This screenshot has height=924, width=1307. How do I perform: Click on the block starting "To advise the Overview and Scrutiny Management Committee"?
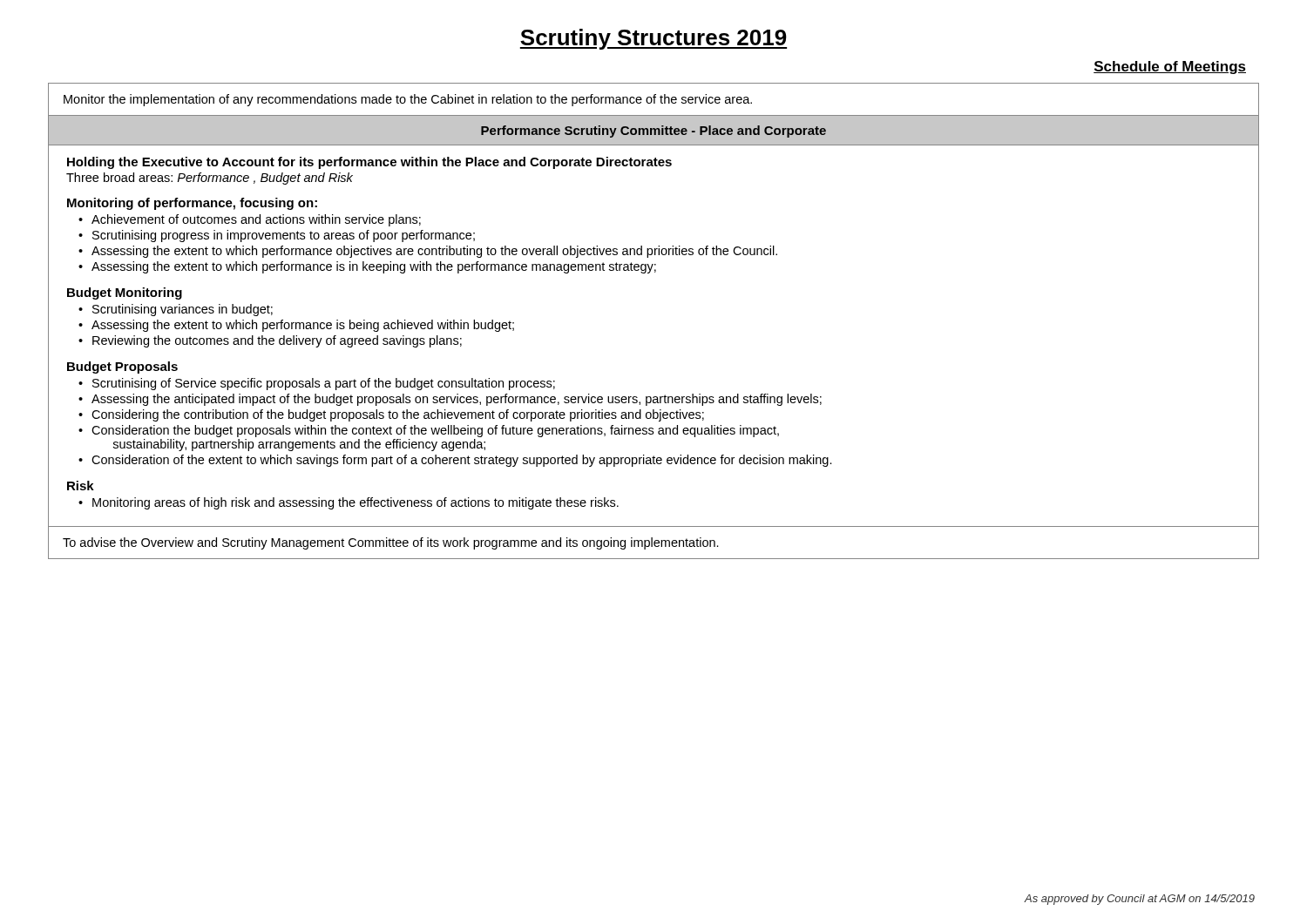[391, 543]
